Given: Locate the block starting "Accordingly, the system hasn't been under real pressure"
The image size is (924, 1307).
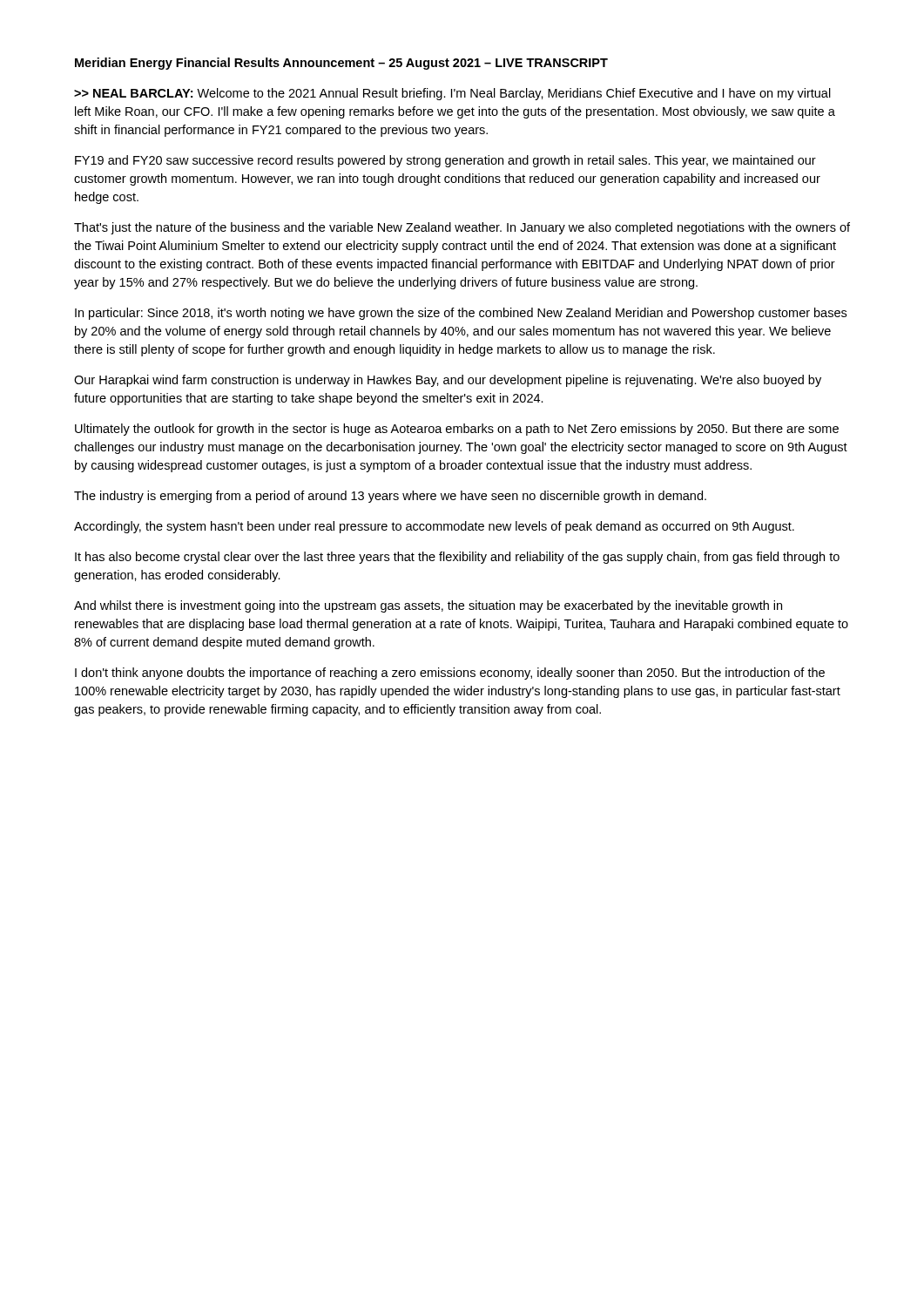Looking at the screenshot, I should (x=462, y=527).
